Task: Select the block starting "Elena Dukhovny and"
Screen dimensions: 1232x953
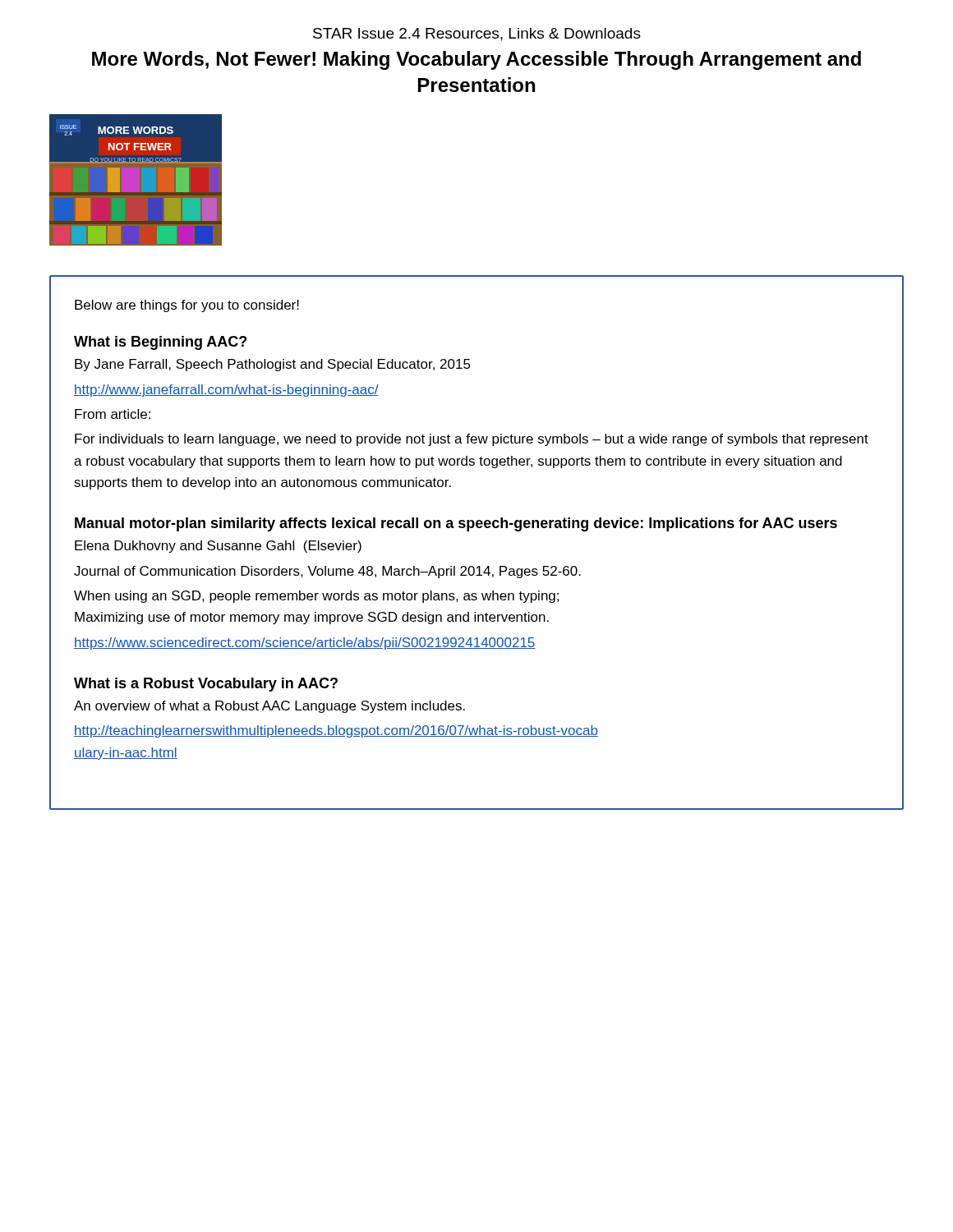Action: pyautogui.click(x=218, y=546)
